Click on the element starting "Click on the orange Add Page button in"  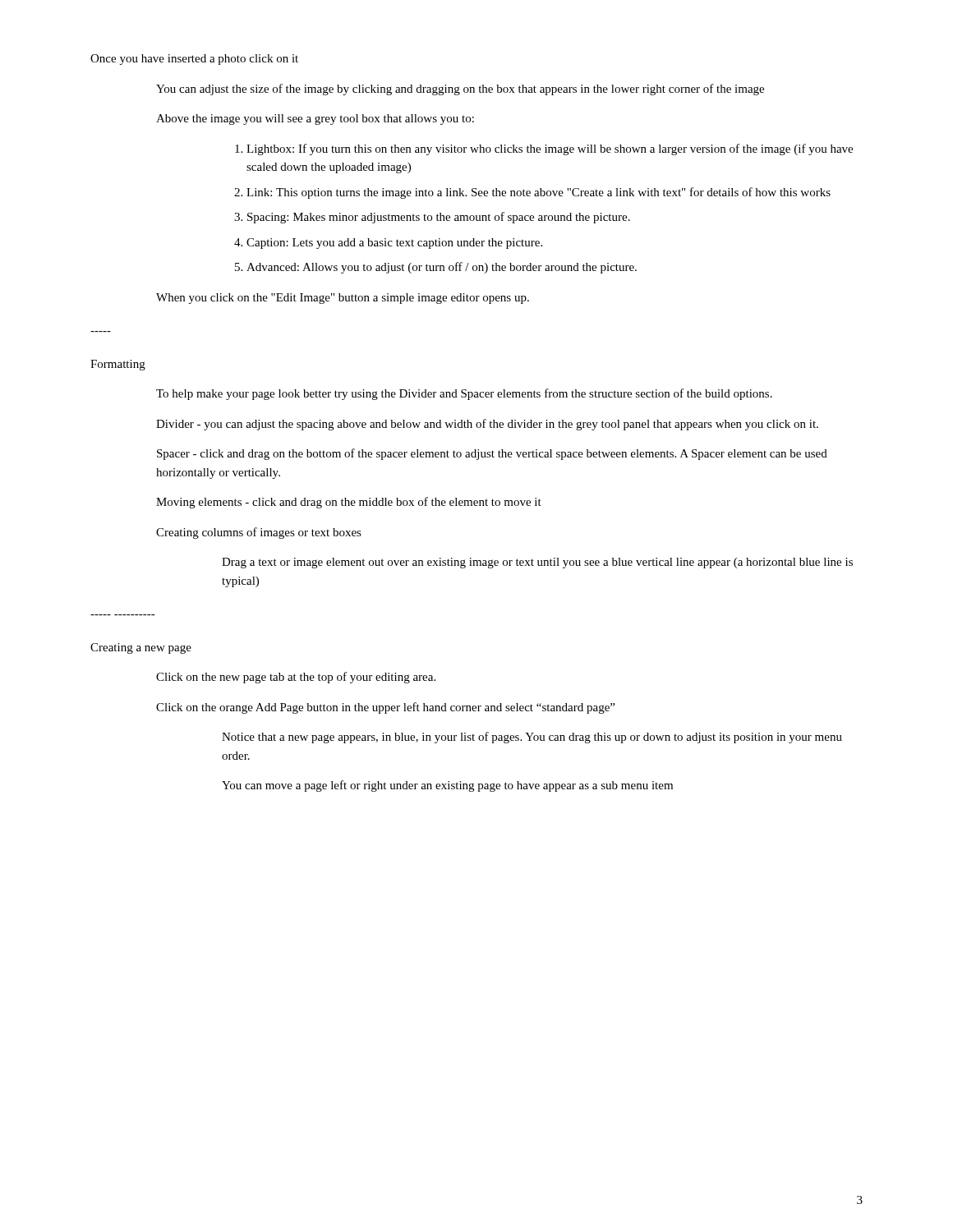pos(509,707)
